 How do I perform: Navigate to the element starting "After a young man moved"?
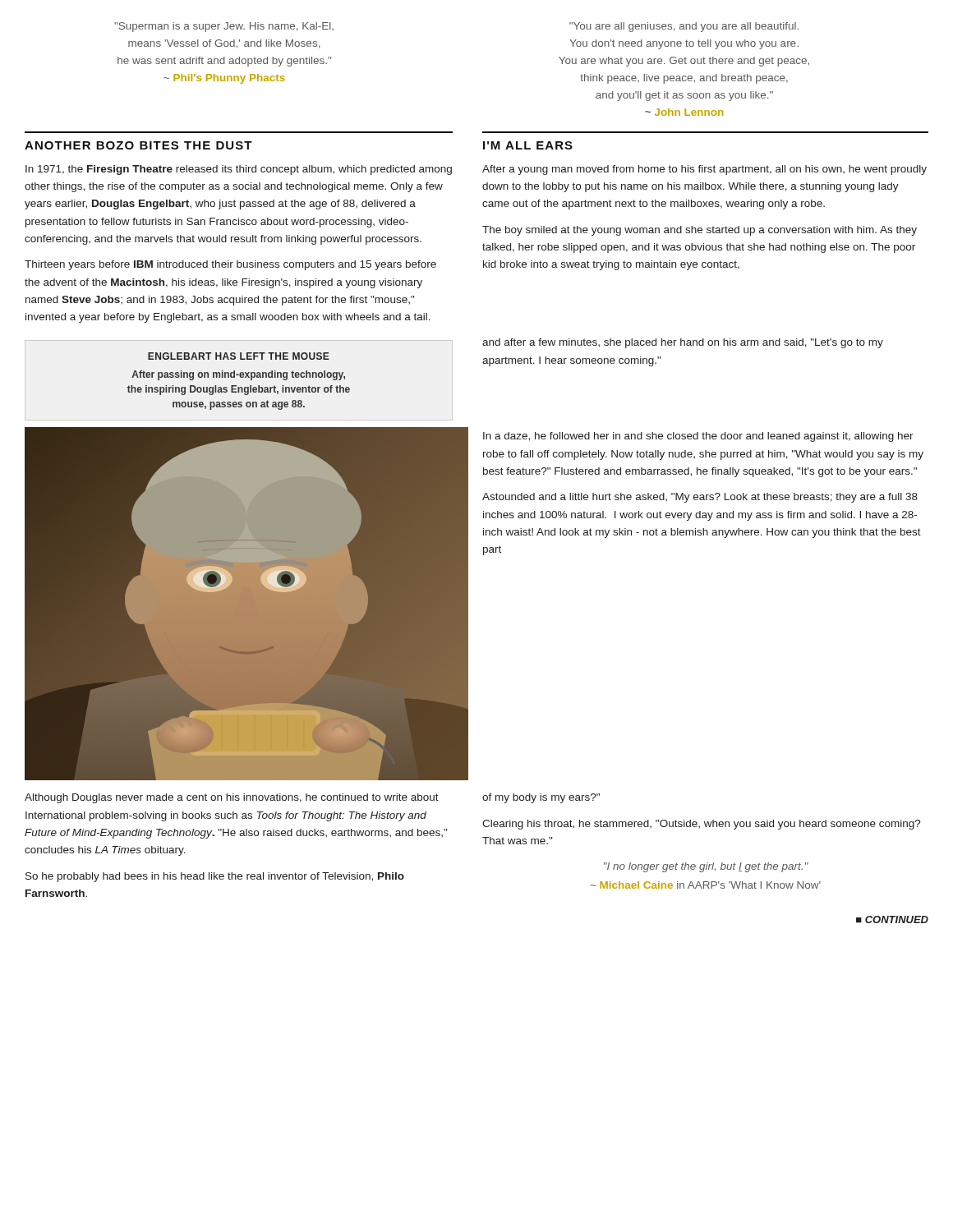pyautogui.click(x=704, y=186)
